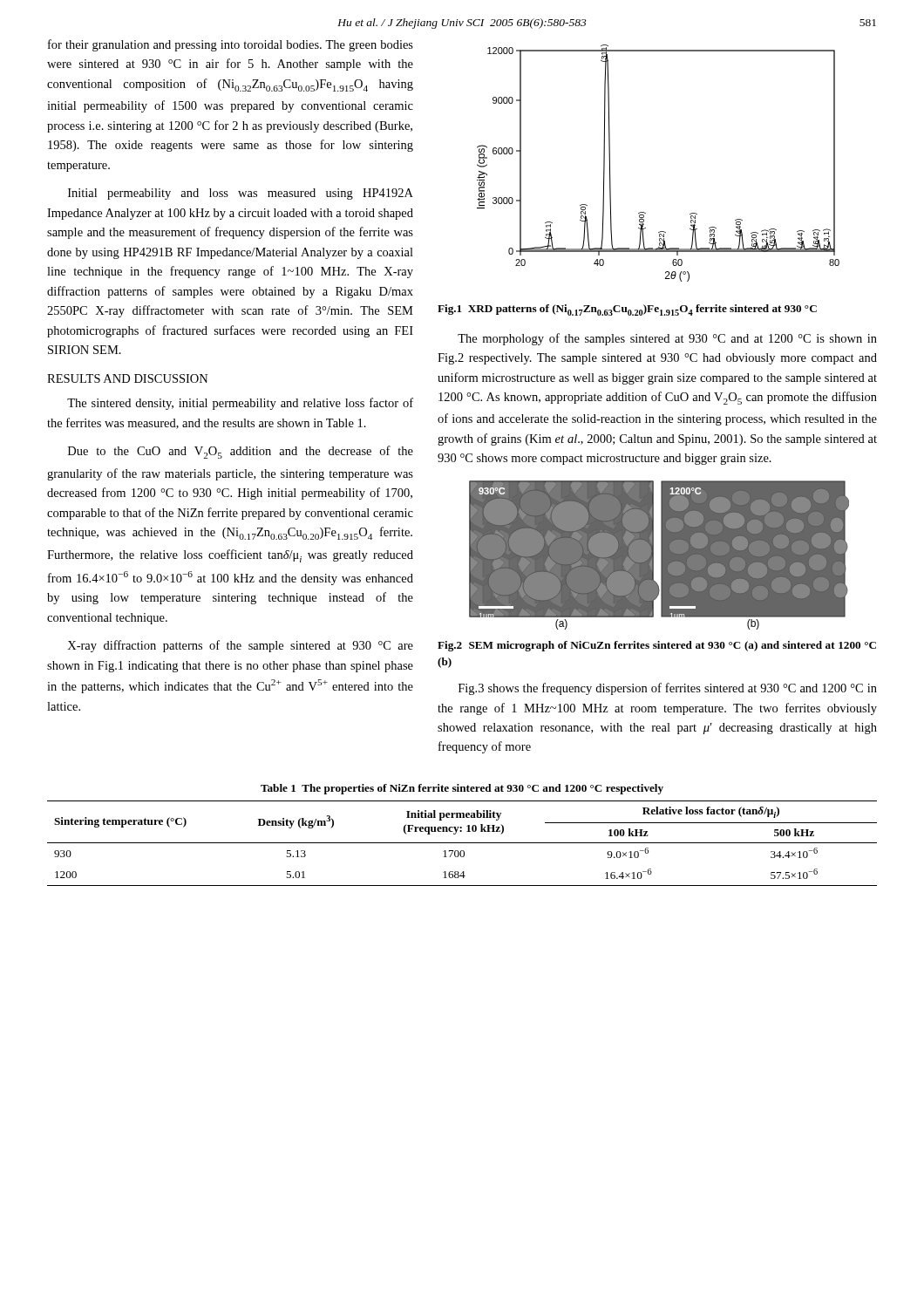This screenshot has height=1308, width=924.
Task: Click on the photo
Action: pyautogui.click(x=657, y=555)
